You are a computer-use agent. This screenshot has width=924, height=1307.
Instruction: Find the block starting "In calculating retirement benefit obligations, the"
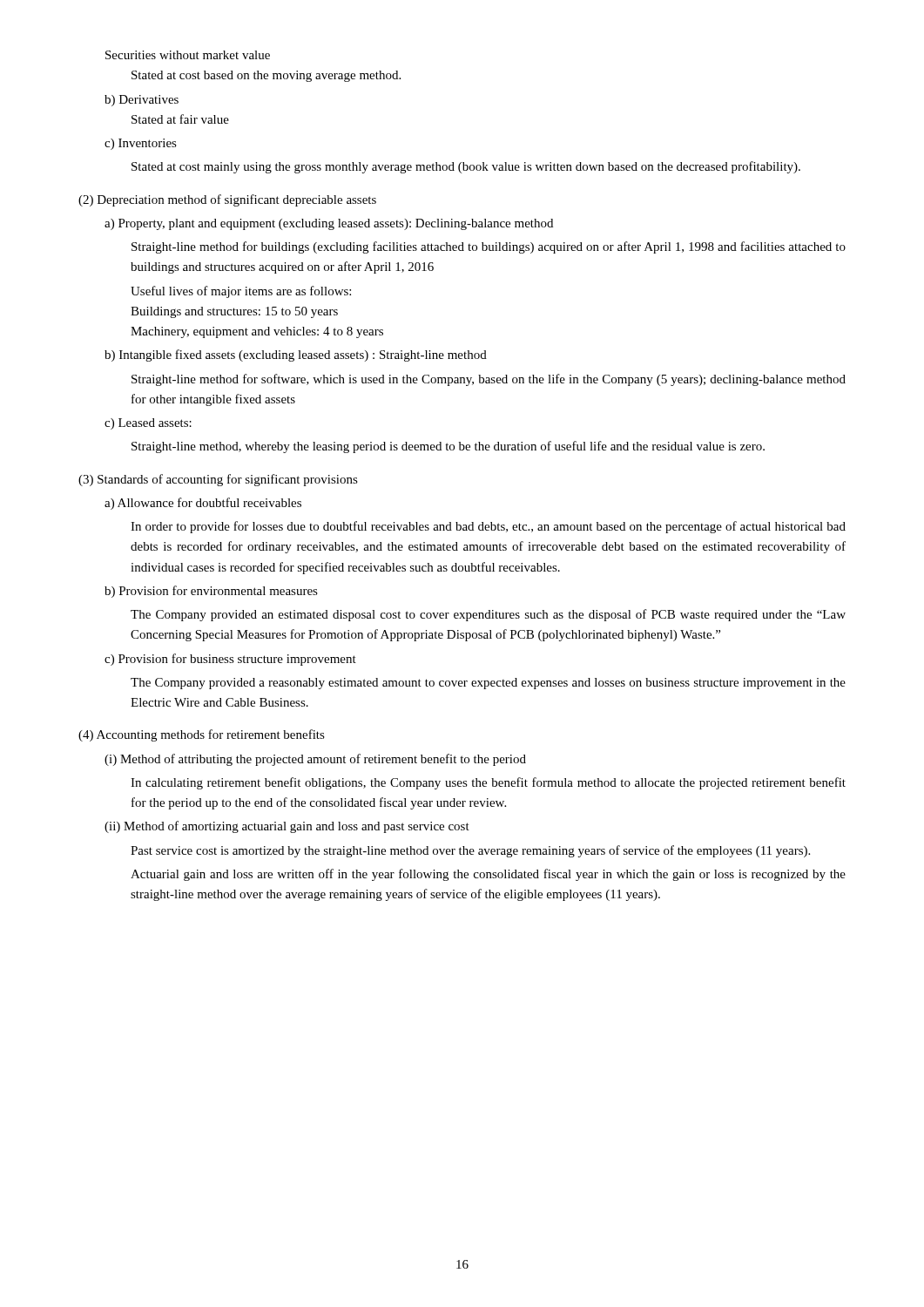[488, 792]
